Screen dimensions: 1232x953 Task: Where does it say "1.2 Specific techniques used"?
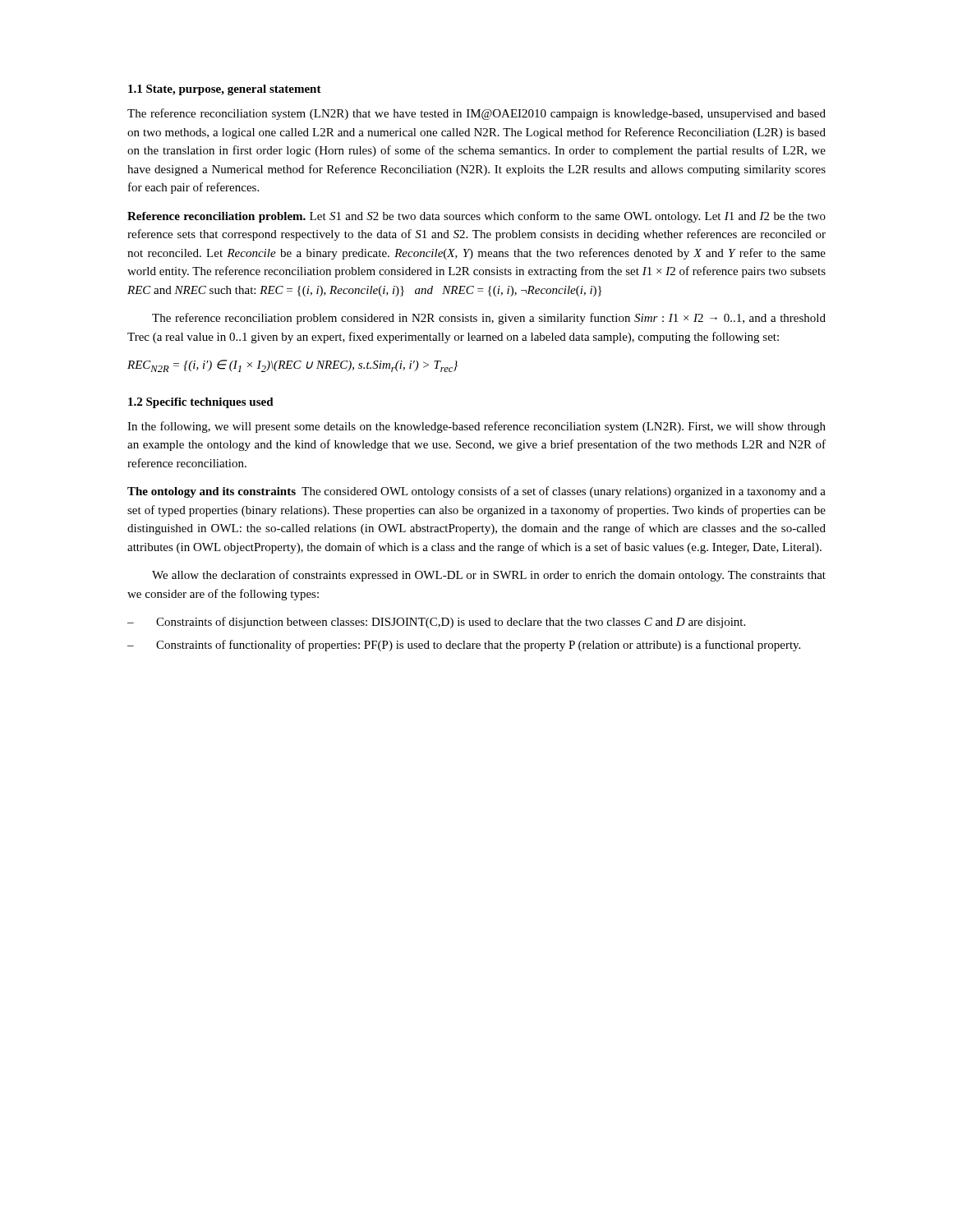[x=200, y=401]
